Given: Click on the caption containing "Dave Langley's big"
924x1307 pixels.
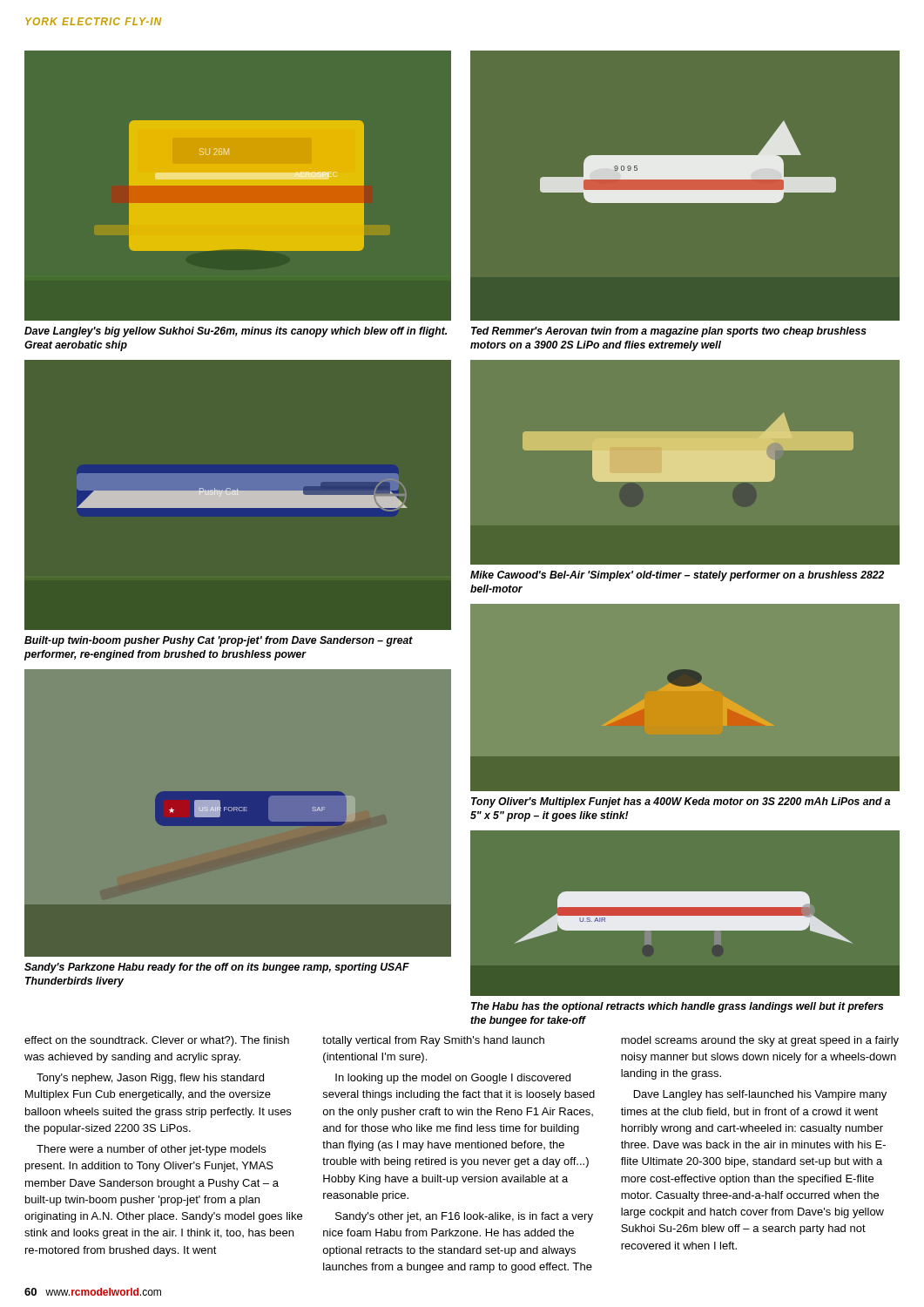Looking at the screenshot, I should click(236, 338).
